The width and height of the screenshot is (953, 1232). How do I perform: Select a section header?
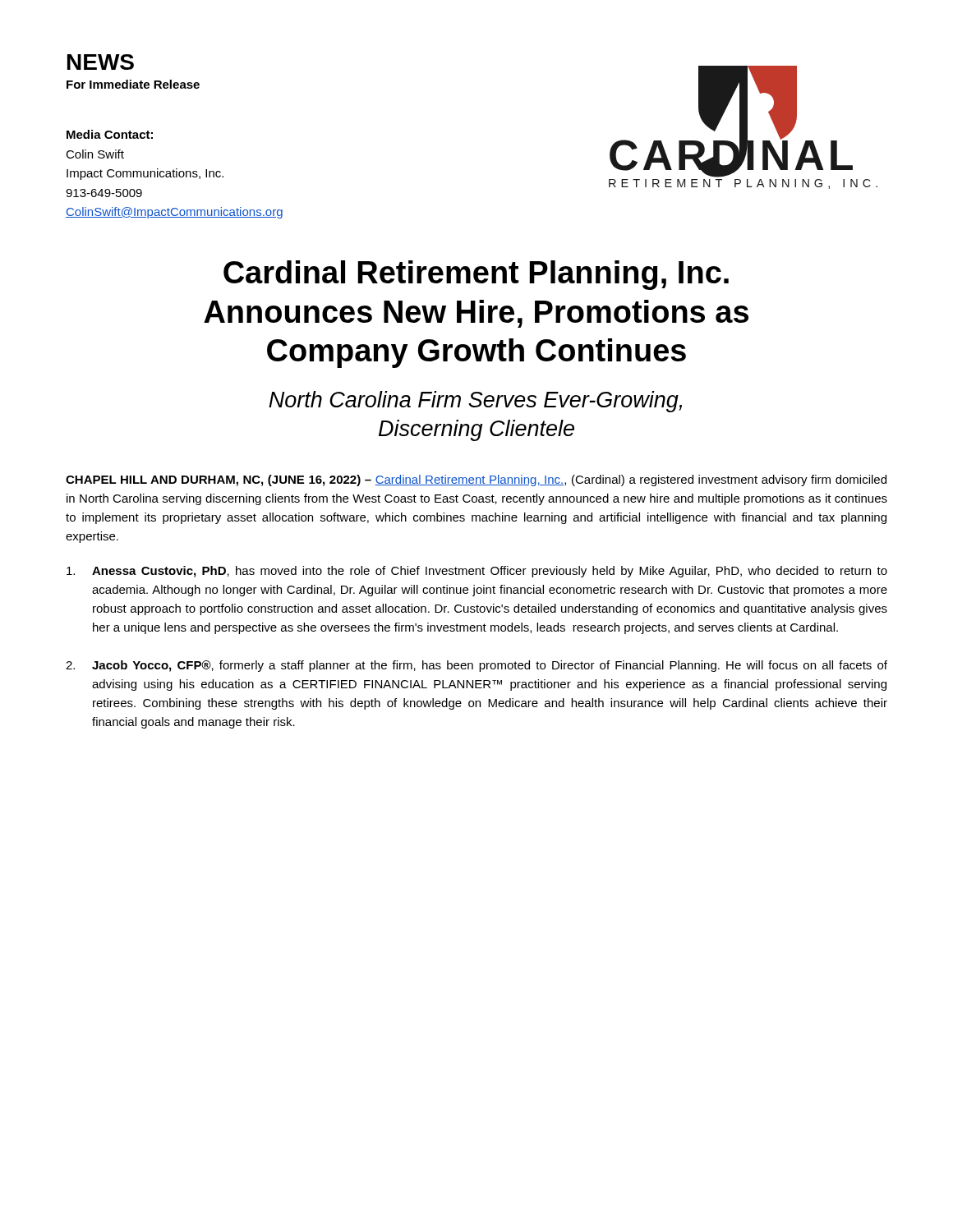[476, 414]
